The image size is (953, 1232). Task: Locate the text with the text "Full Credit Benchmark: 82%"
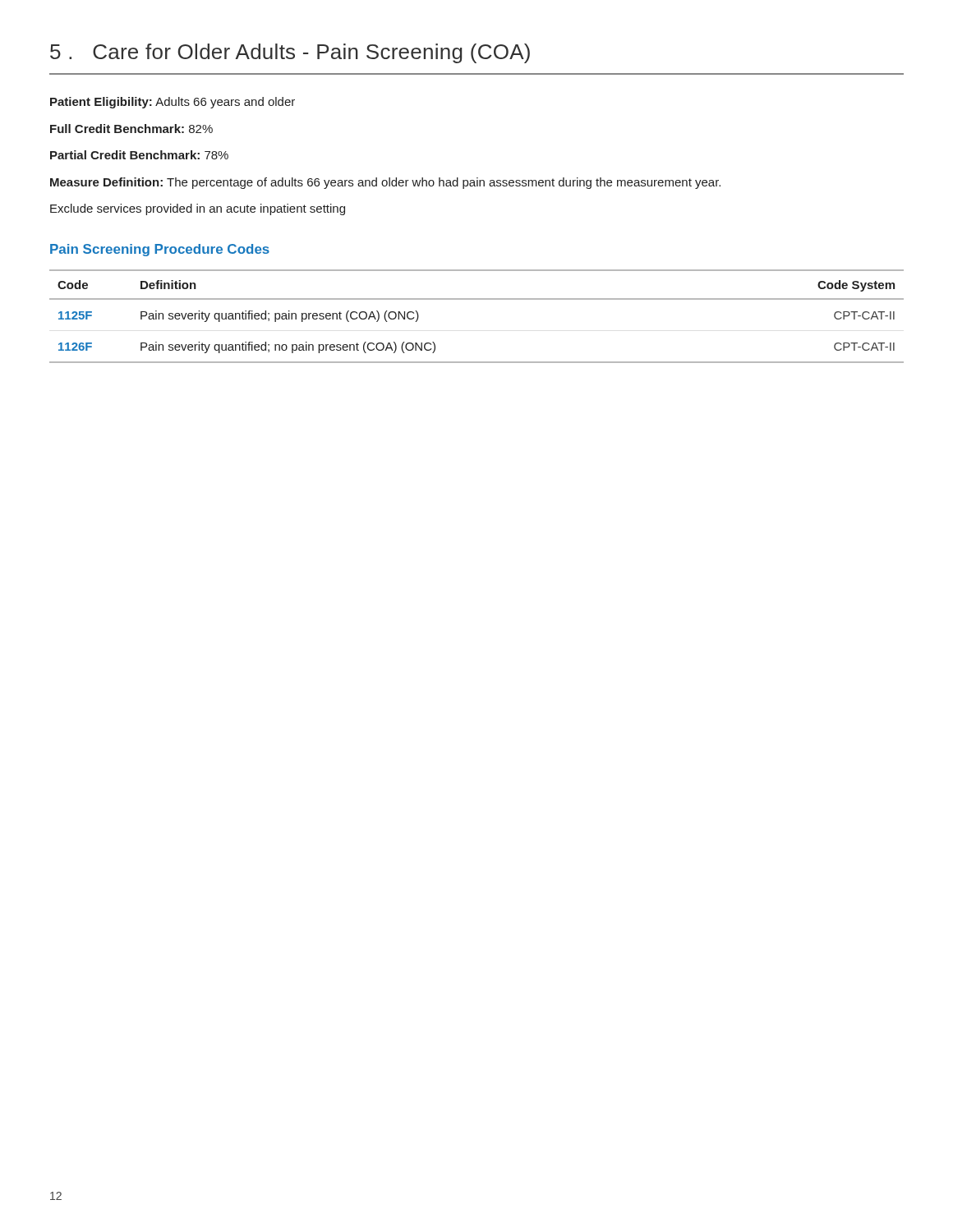pyautogui.click(x=131, y=128)
